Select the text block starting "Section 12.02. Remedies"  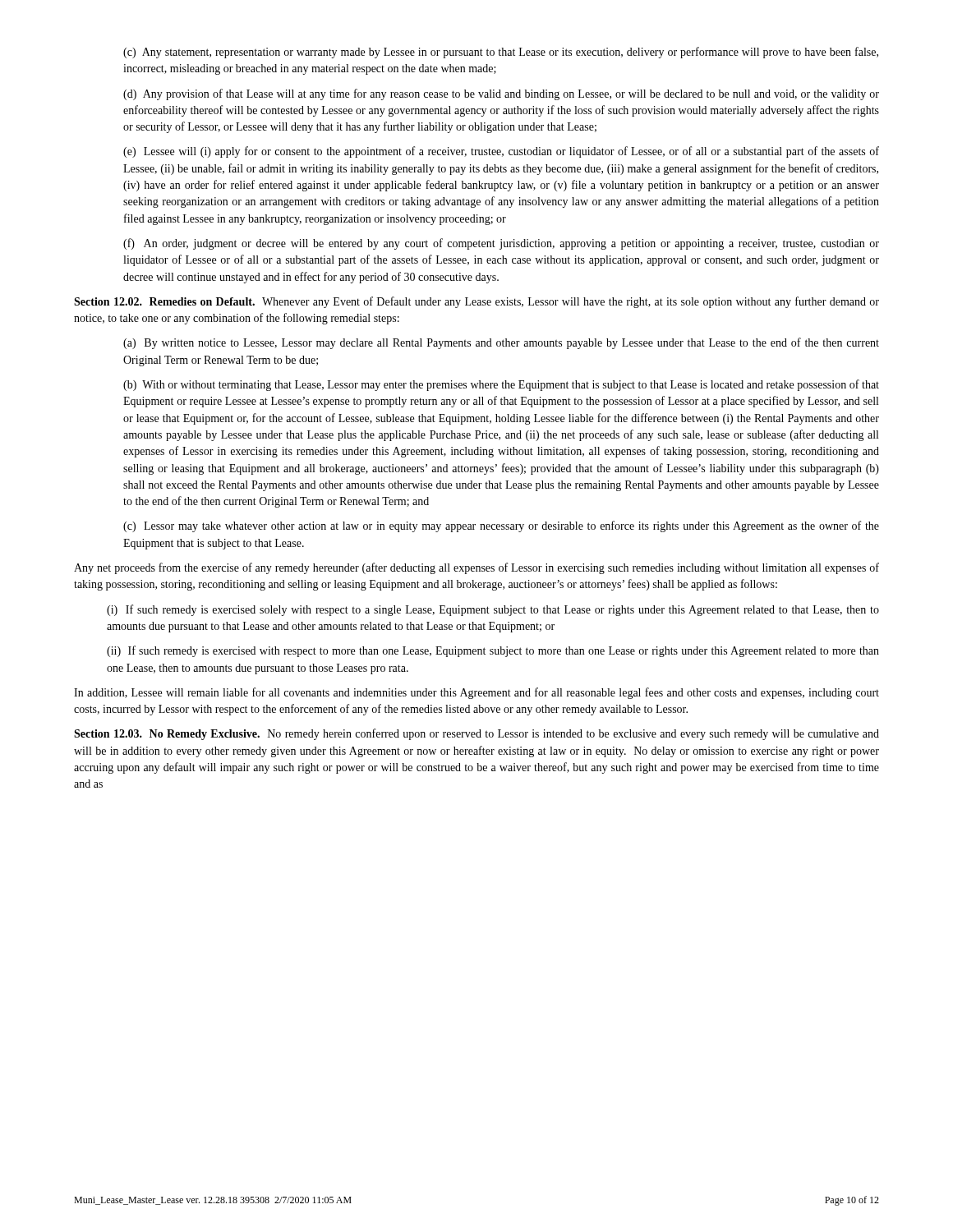[x=476, y=310]
